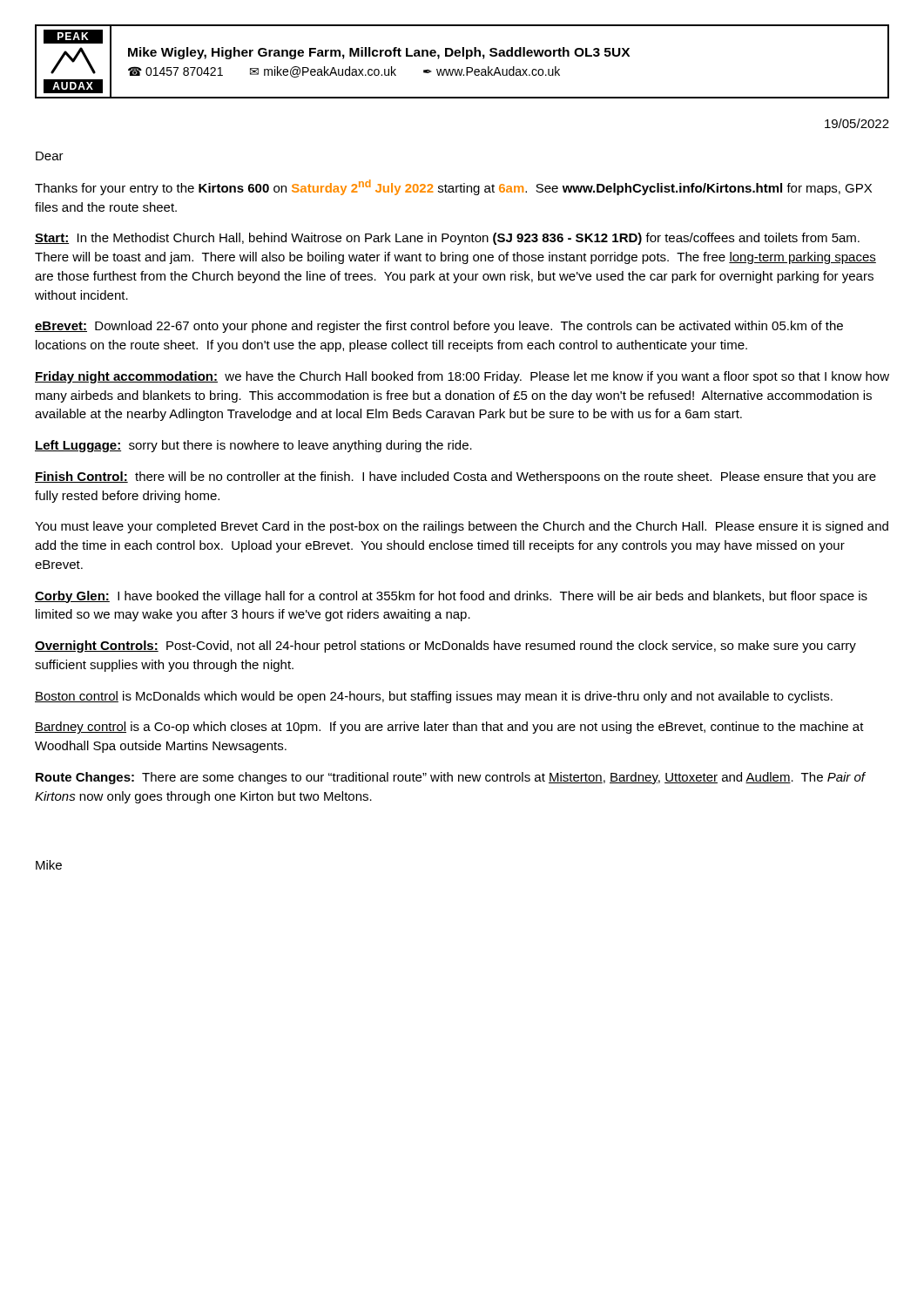Locate the text block with the text "Bardney control is a Co-op which closes at"
This screenshot has width=924, height=1307.
point(449,736)
